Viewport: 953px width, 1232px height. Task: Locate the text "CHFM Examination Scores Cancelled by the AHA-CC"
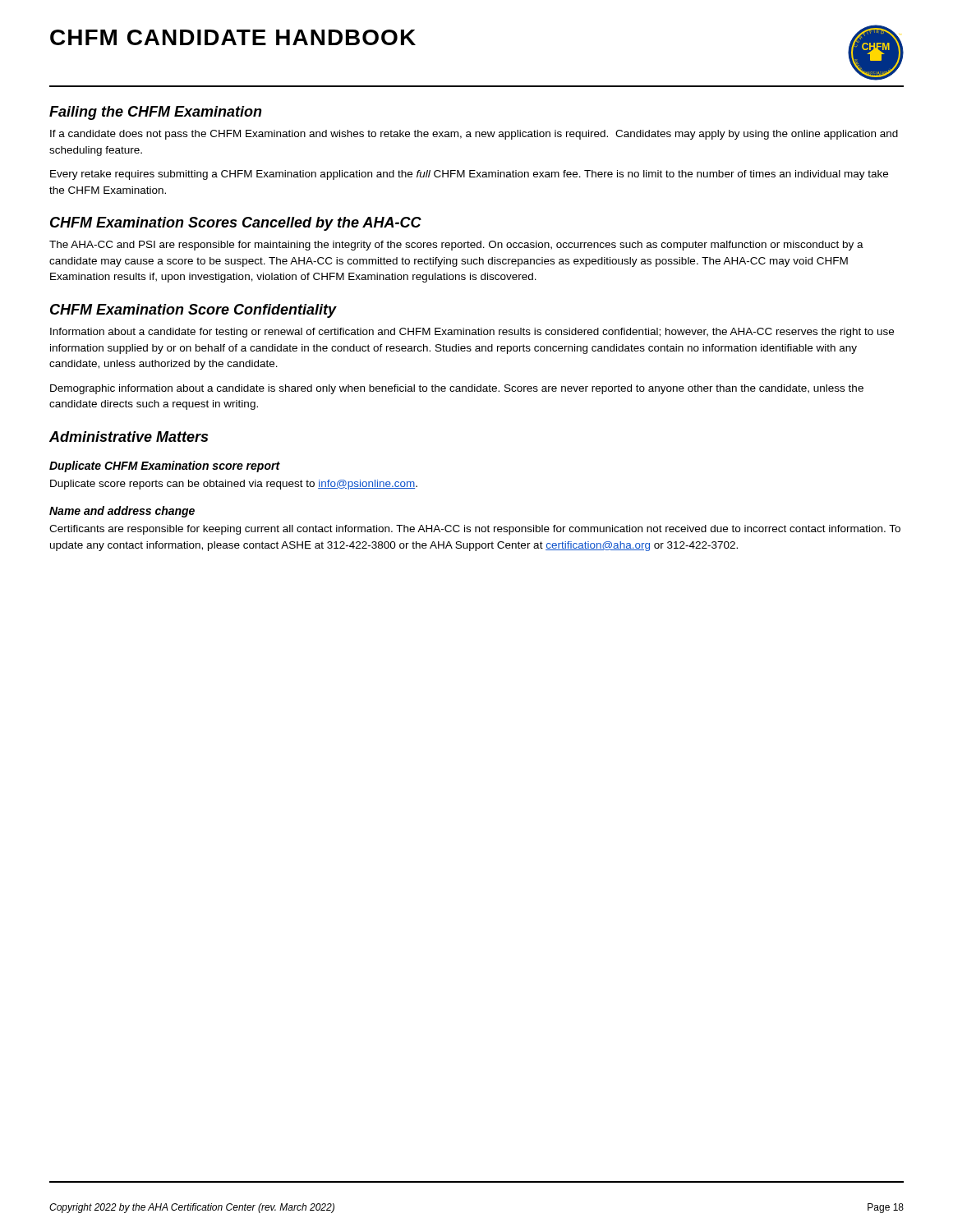pos(235,223)
